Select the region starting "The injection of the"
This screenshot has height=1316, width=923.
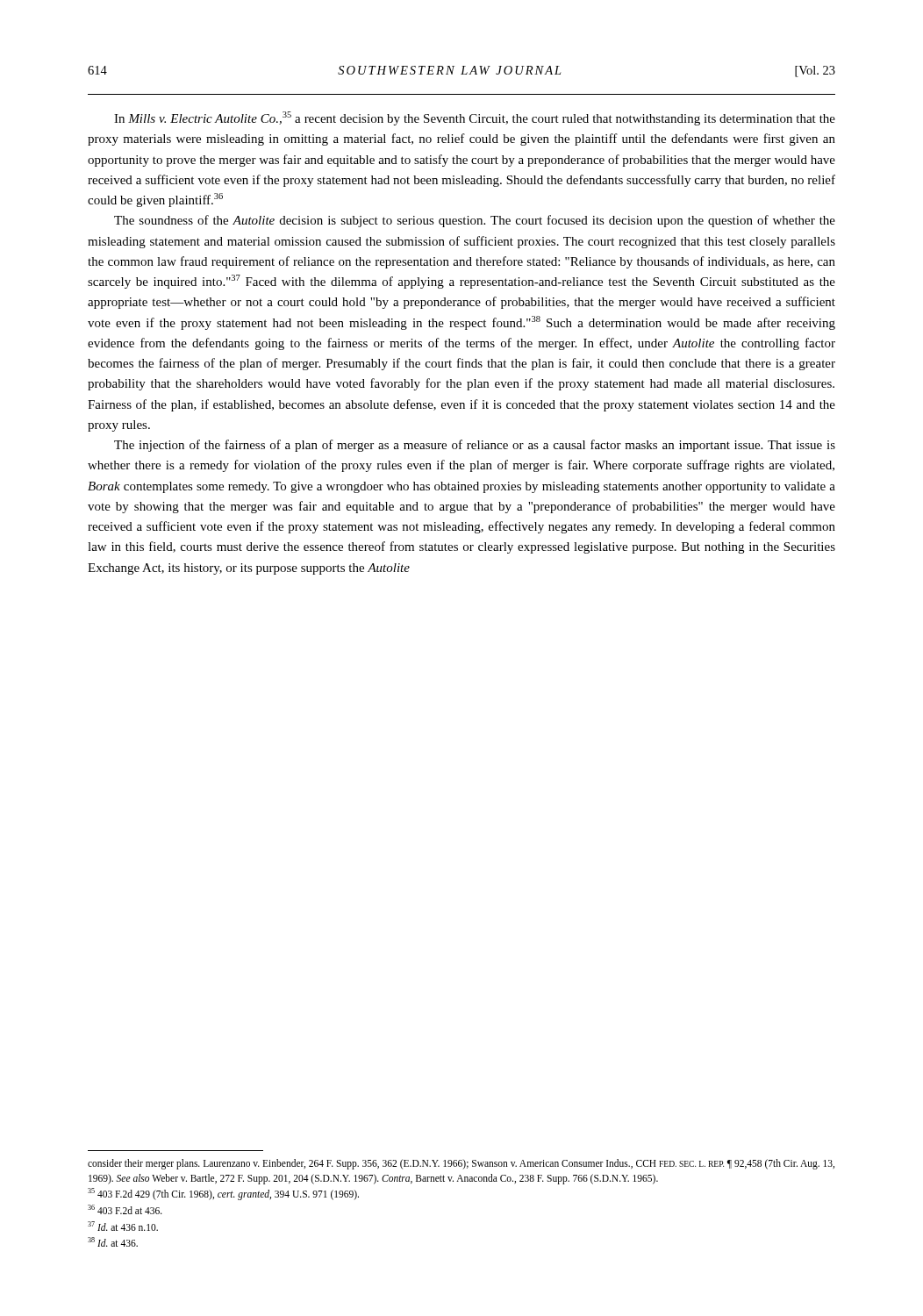point(462,507)
